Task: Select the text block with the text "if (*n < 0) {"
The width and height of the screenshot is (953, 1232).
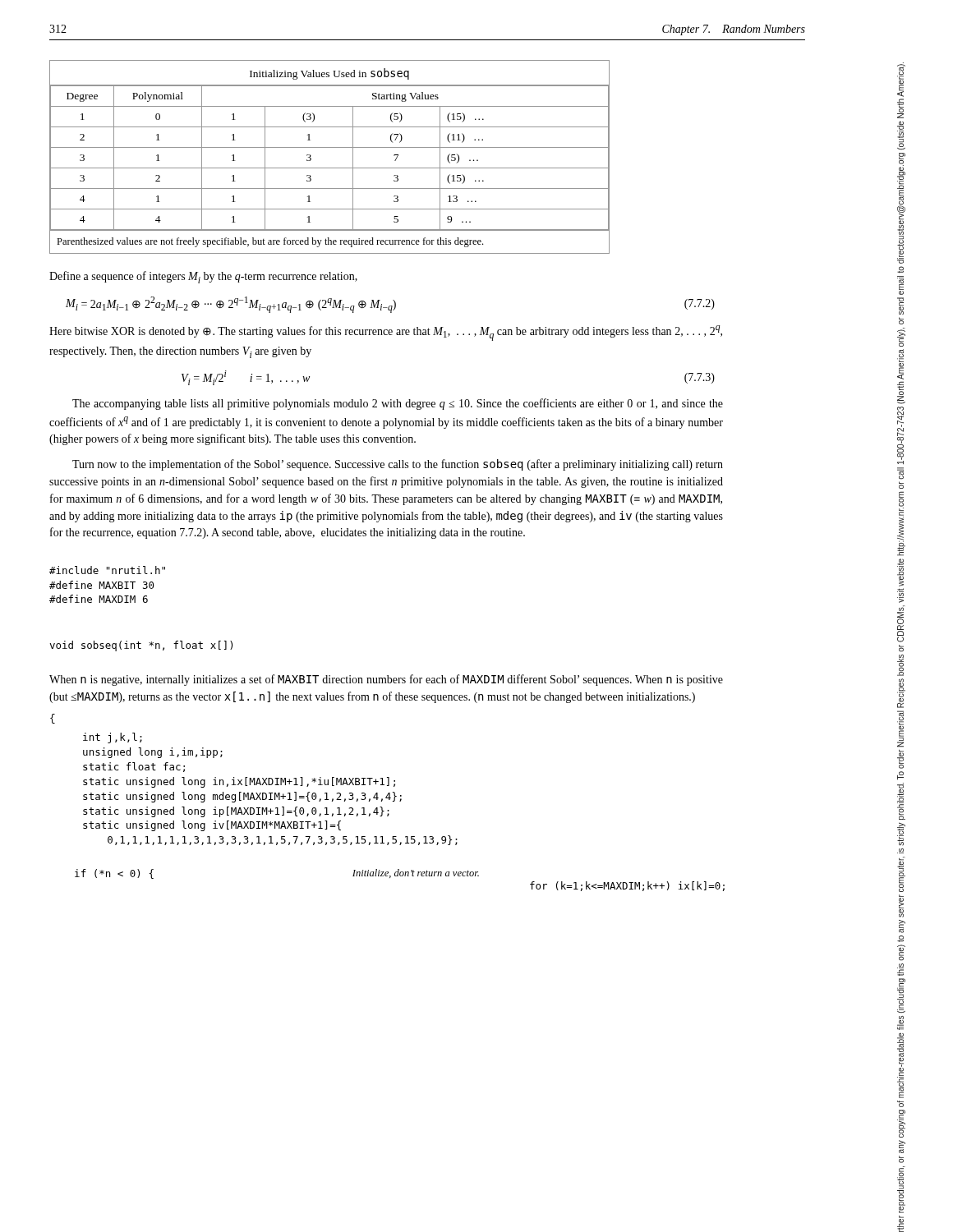Action: coord(386,880)
